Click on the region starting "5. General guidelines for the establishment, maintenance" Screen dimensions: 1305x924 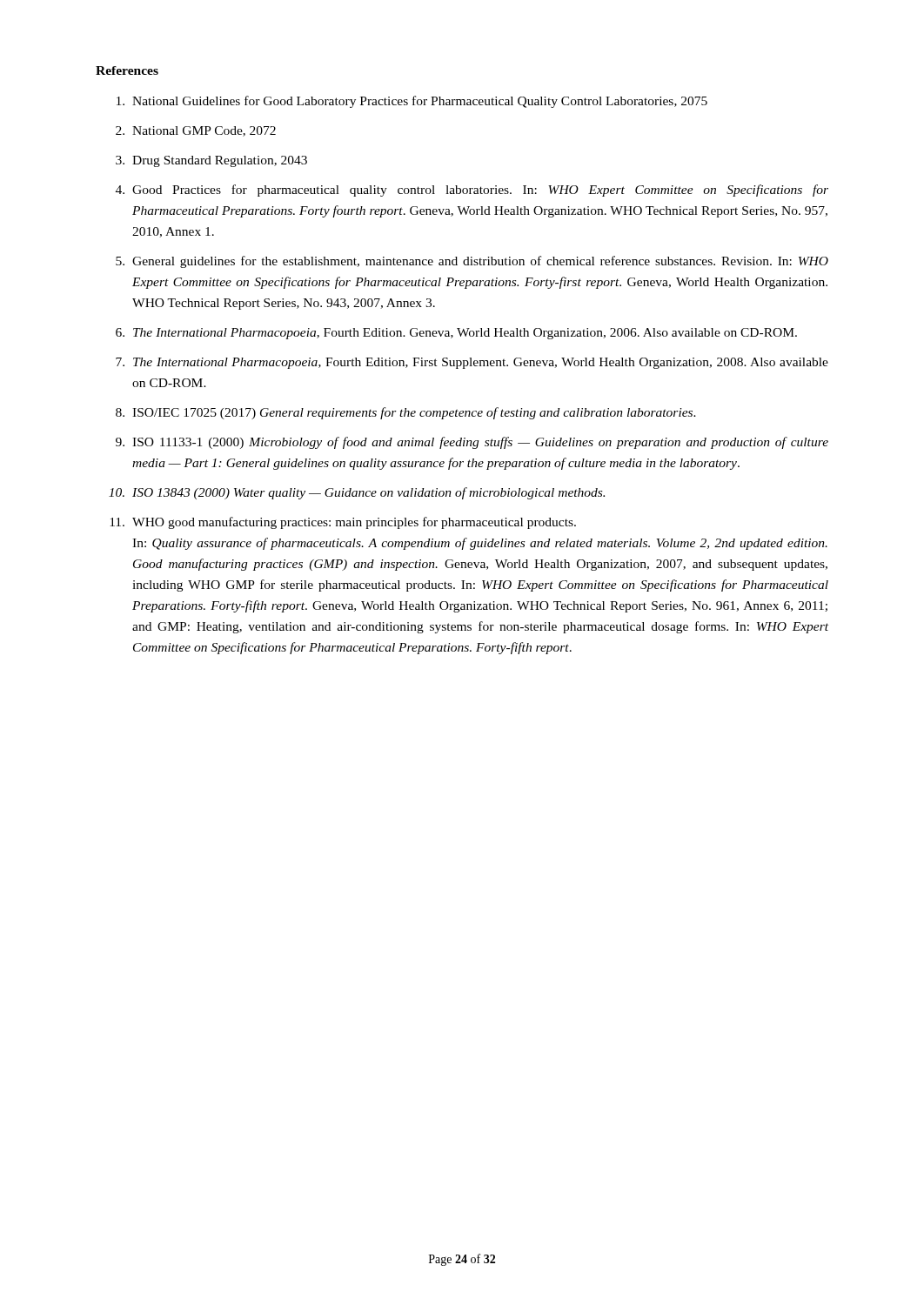click(462, 282)
